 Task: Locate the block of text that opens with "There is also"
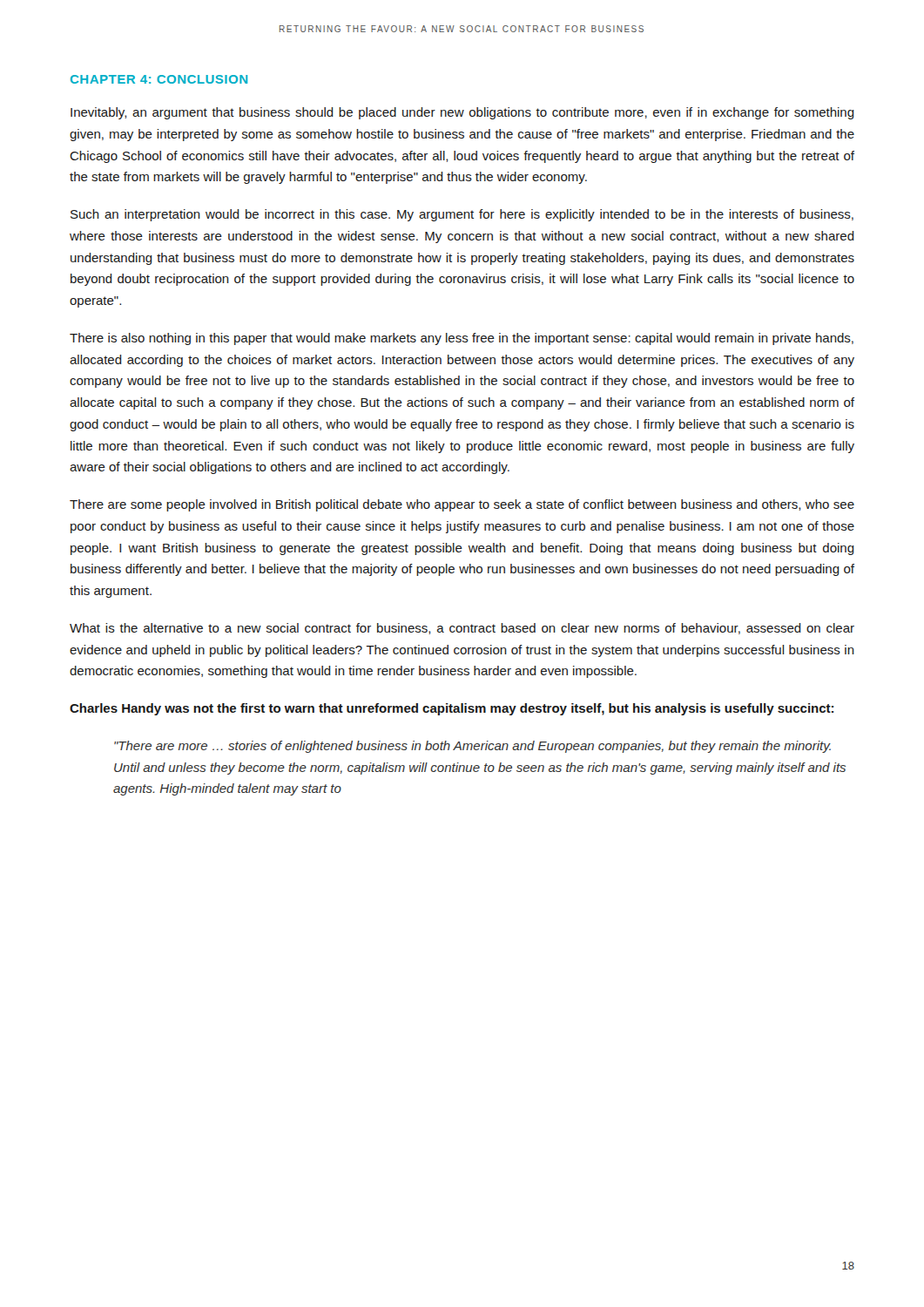(462, 402)
